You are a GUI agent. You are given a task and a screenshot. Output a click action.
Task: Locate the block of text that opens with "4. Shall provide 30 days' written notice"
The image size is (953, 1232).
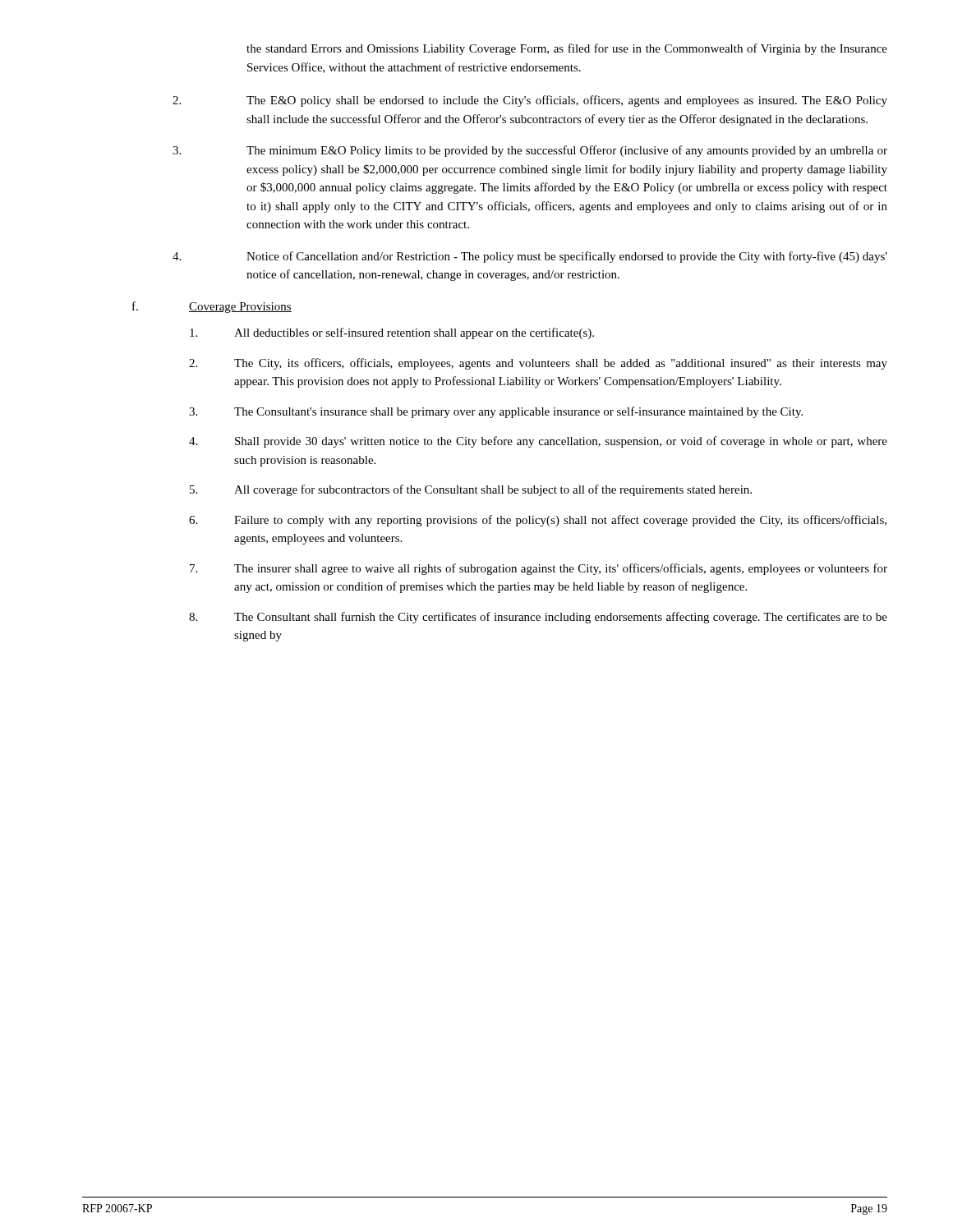click(x=538, y=451)
